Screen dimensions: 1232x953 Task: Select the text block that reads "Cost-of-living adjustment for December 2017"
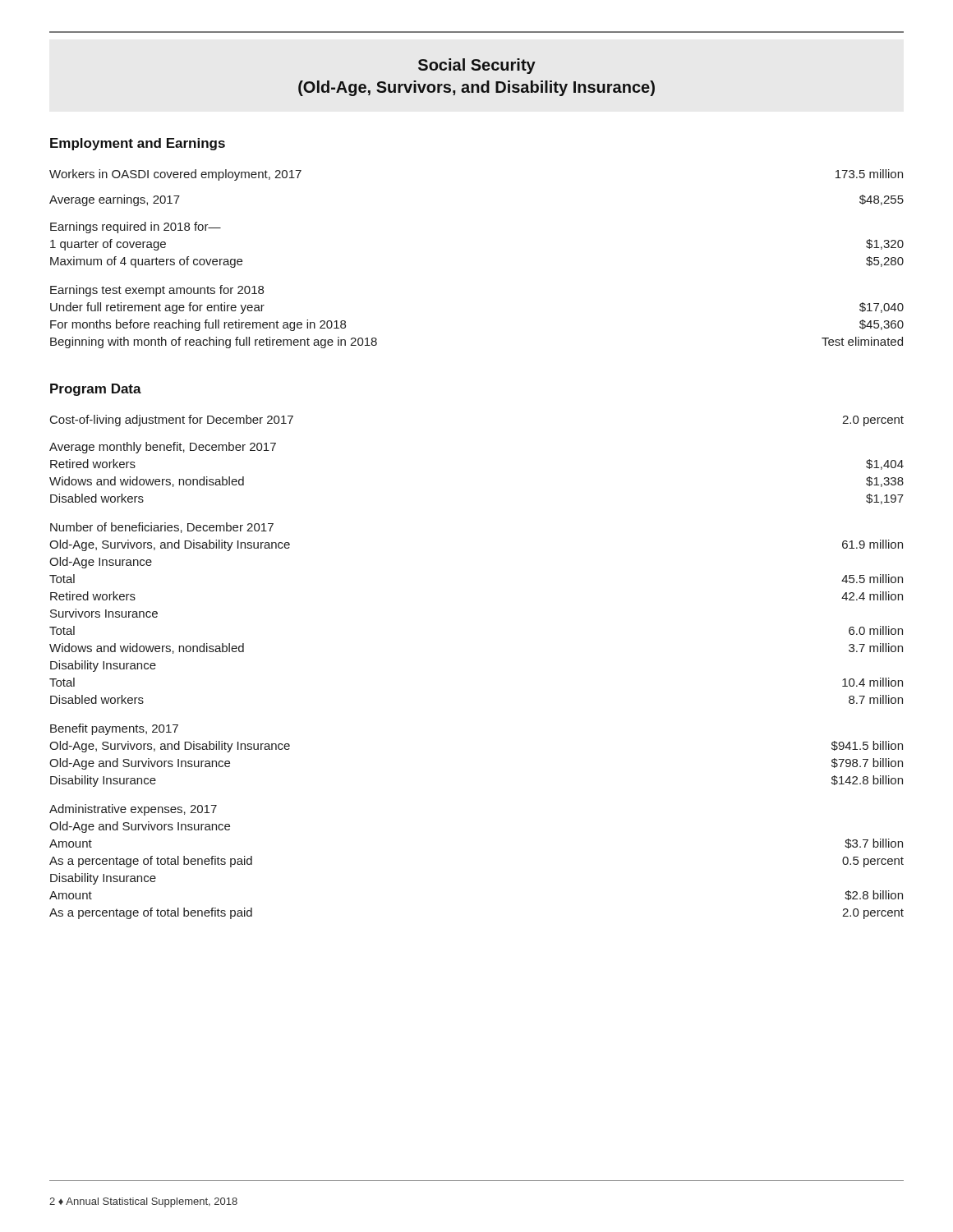(x=171, y=420)
